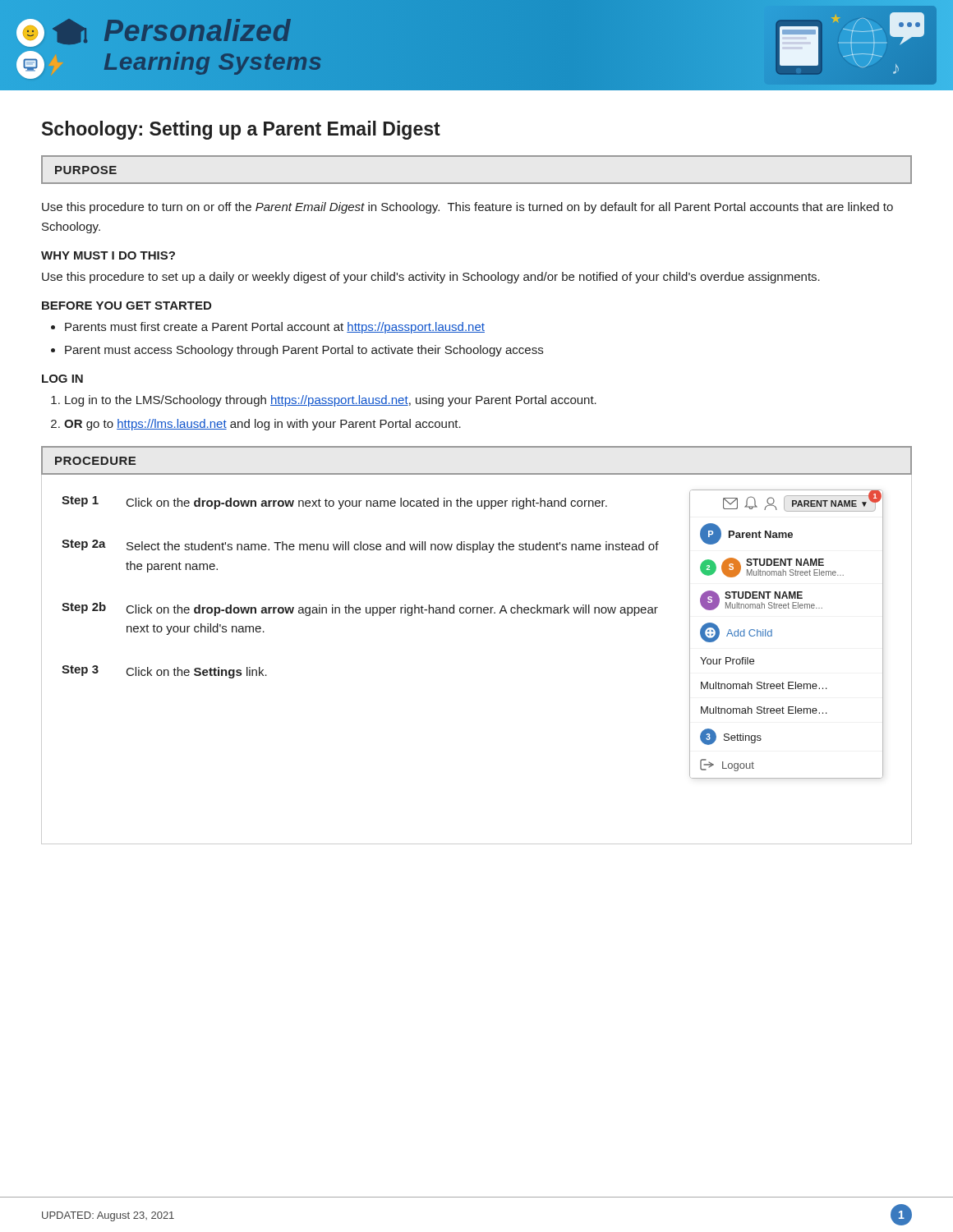Select the block starting "Step 3 Click on the Settings"
This screenshot has width=953, height=1232.
165,672
